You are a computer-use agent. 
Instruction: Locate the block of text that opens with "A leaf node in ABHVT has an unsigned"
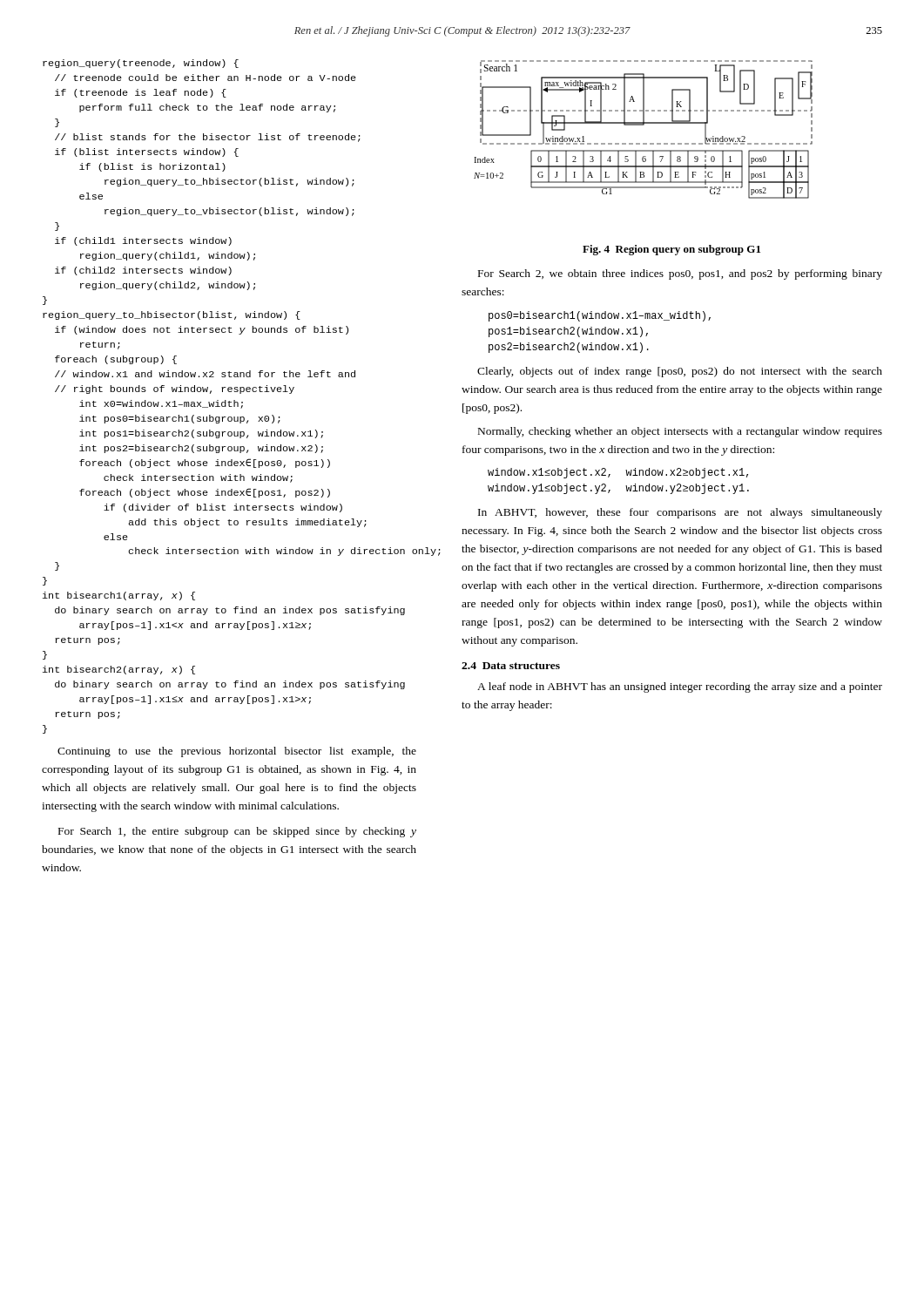(x=672, y=696)
